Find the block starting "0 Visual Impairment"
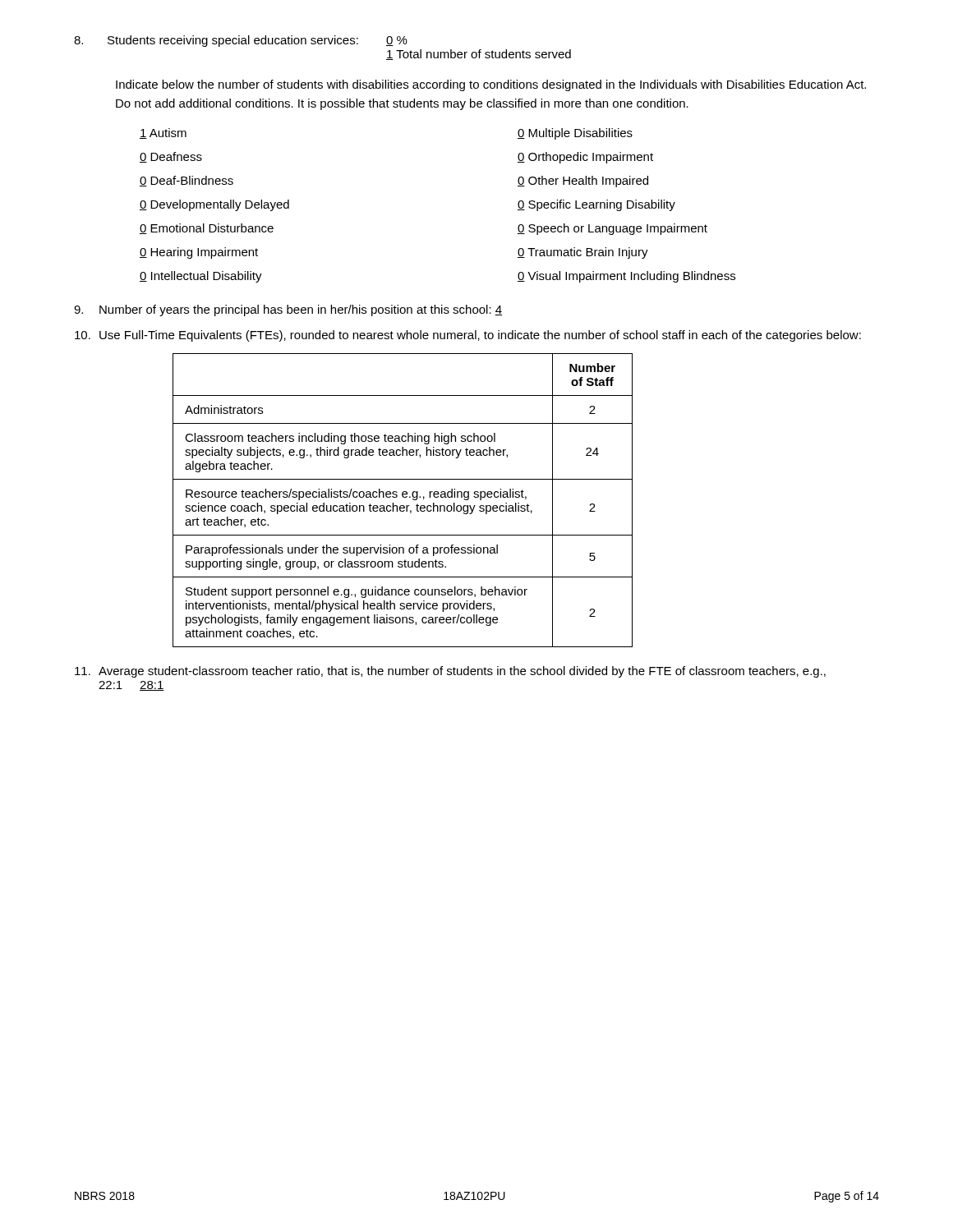This screenshot has height=1232, width=953. 627,276
